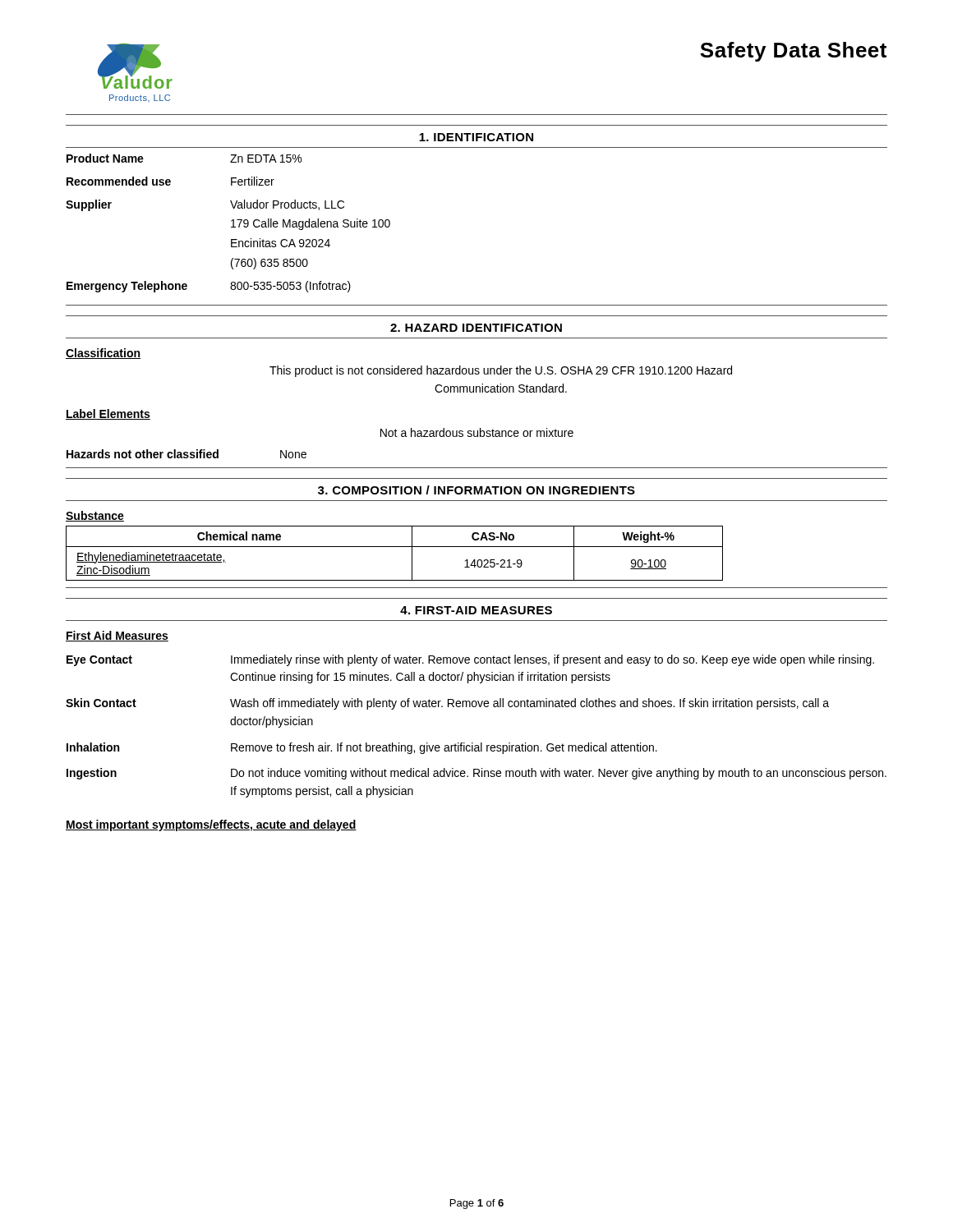Point to the block beginning "This product is not considered hazardous under the"

tap(501, 379)
